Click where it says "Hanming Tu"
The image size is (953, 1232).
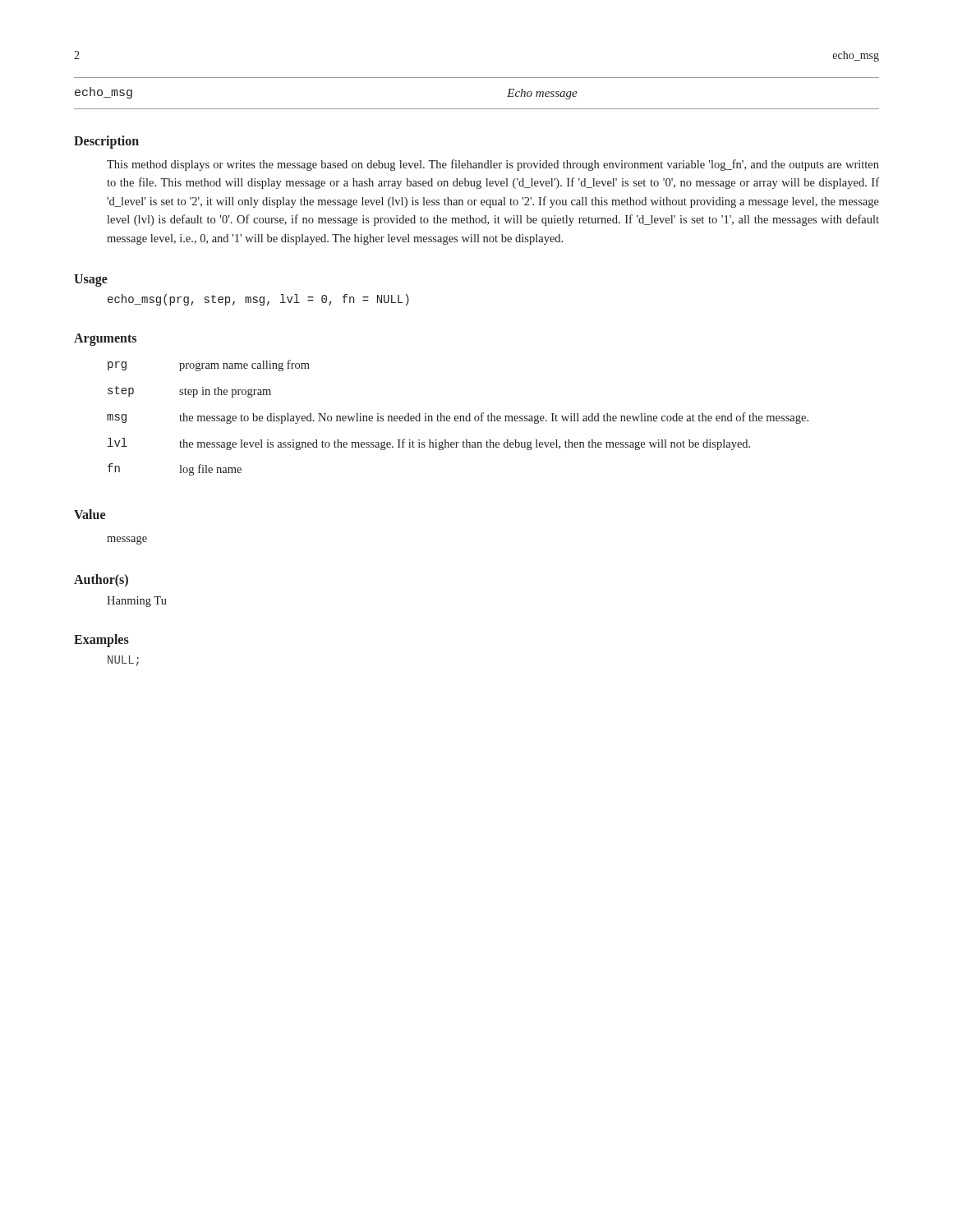(x=137, y=600)
